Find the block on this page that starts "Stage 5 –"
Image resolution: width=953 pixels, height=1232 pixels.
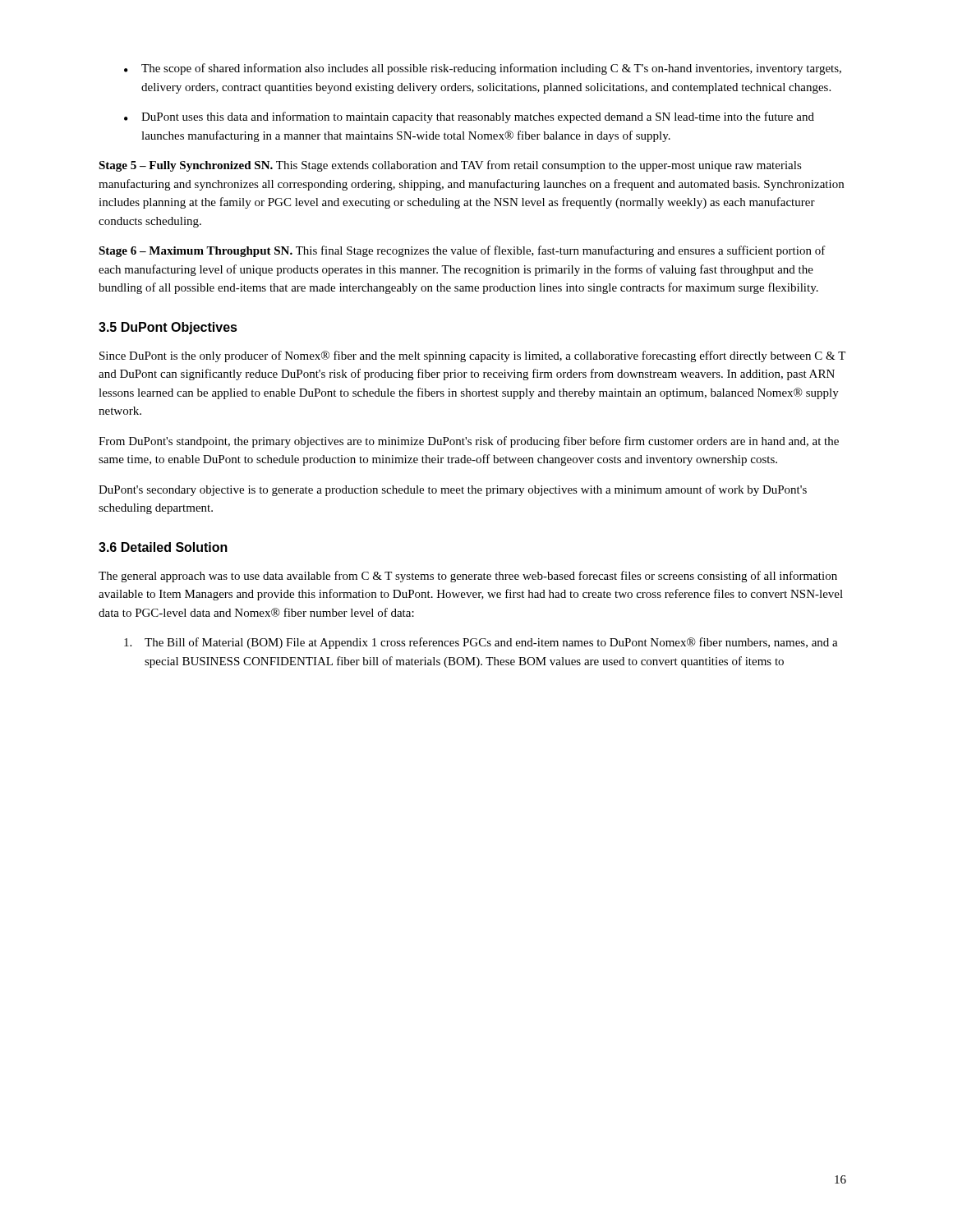[471, 193]
